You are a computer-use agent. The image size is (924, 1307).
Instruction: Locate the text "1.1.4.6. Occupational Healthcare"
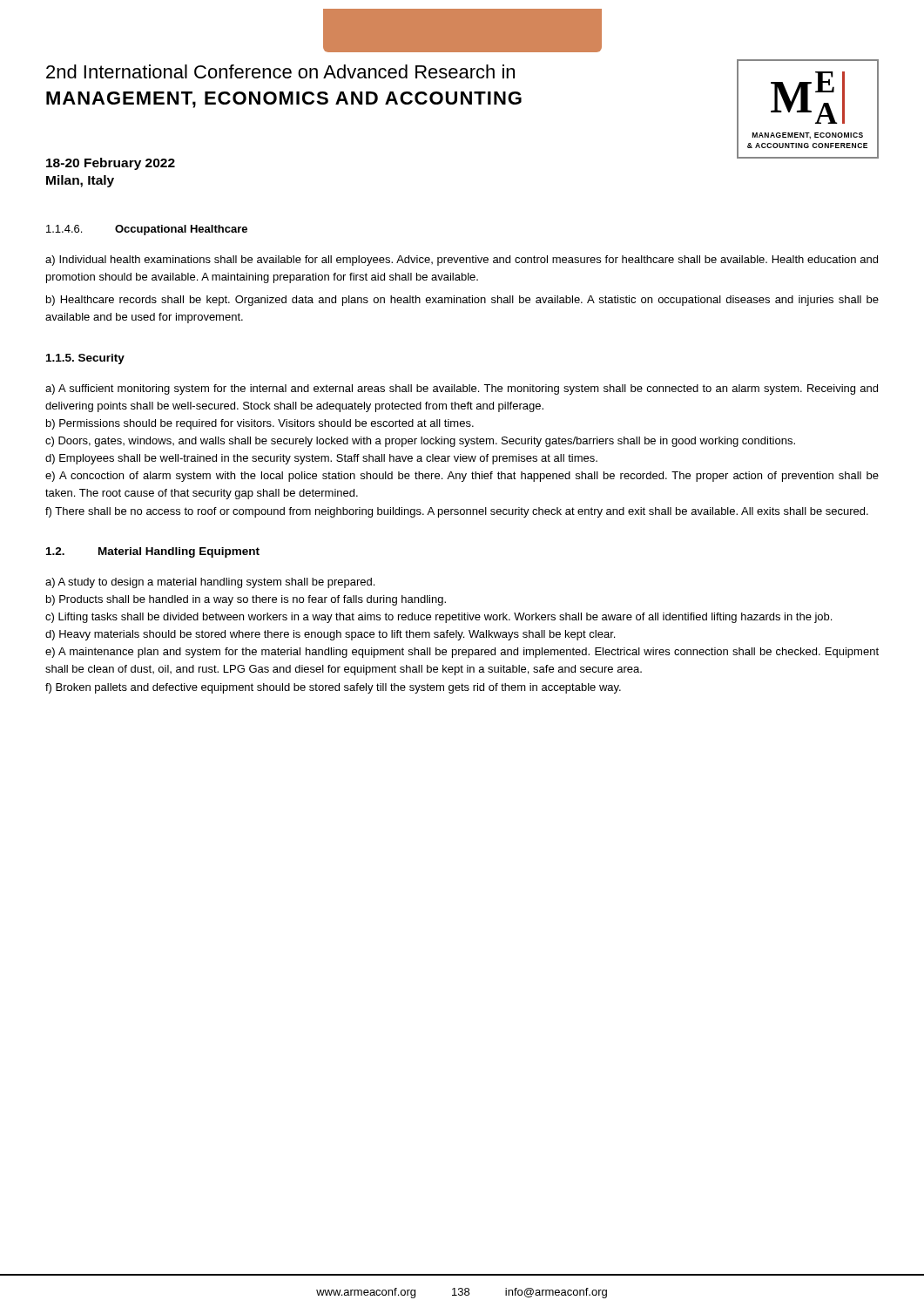coord(147,229)
